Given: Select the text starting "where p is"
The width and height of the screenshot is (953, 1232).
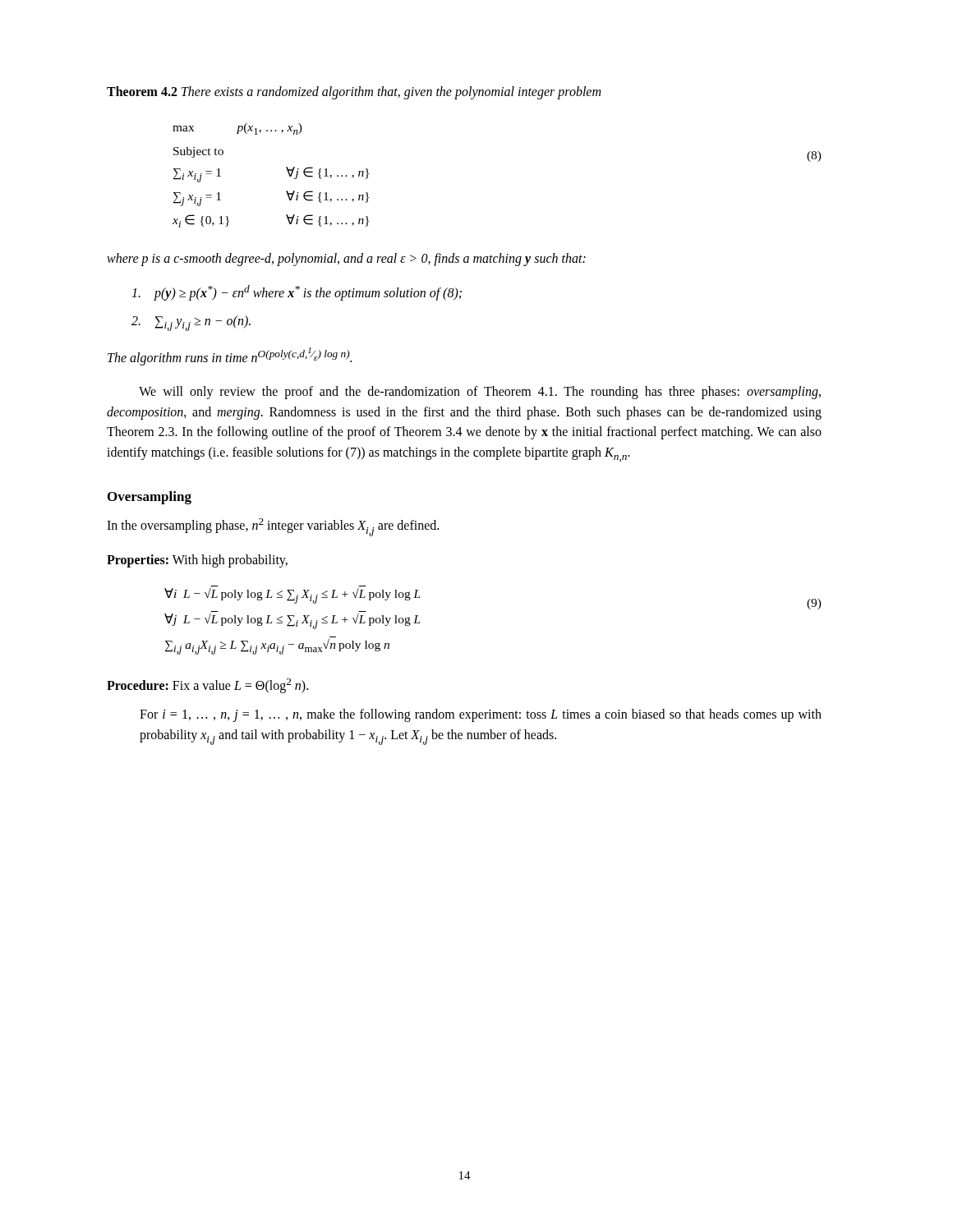Looking at the screenshot, I should [x=347, y=258].
